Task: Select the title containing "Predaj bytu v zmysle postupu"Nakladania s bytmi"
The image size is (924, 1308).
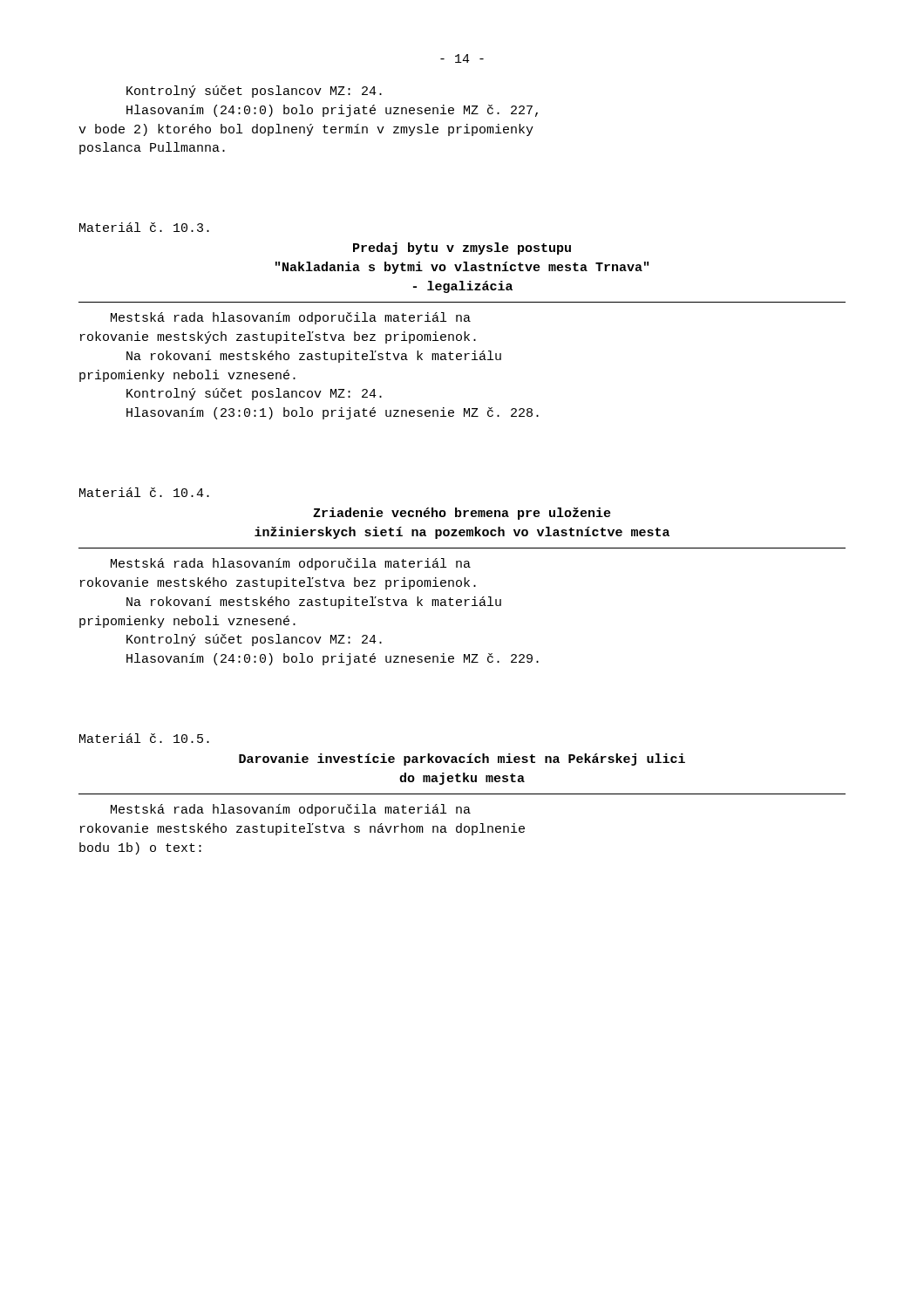Action: click(x=462, y=268)
